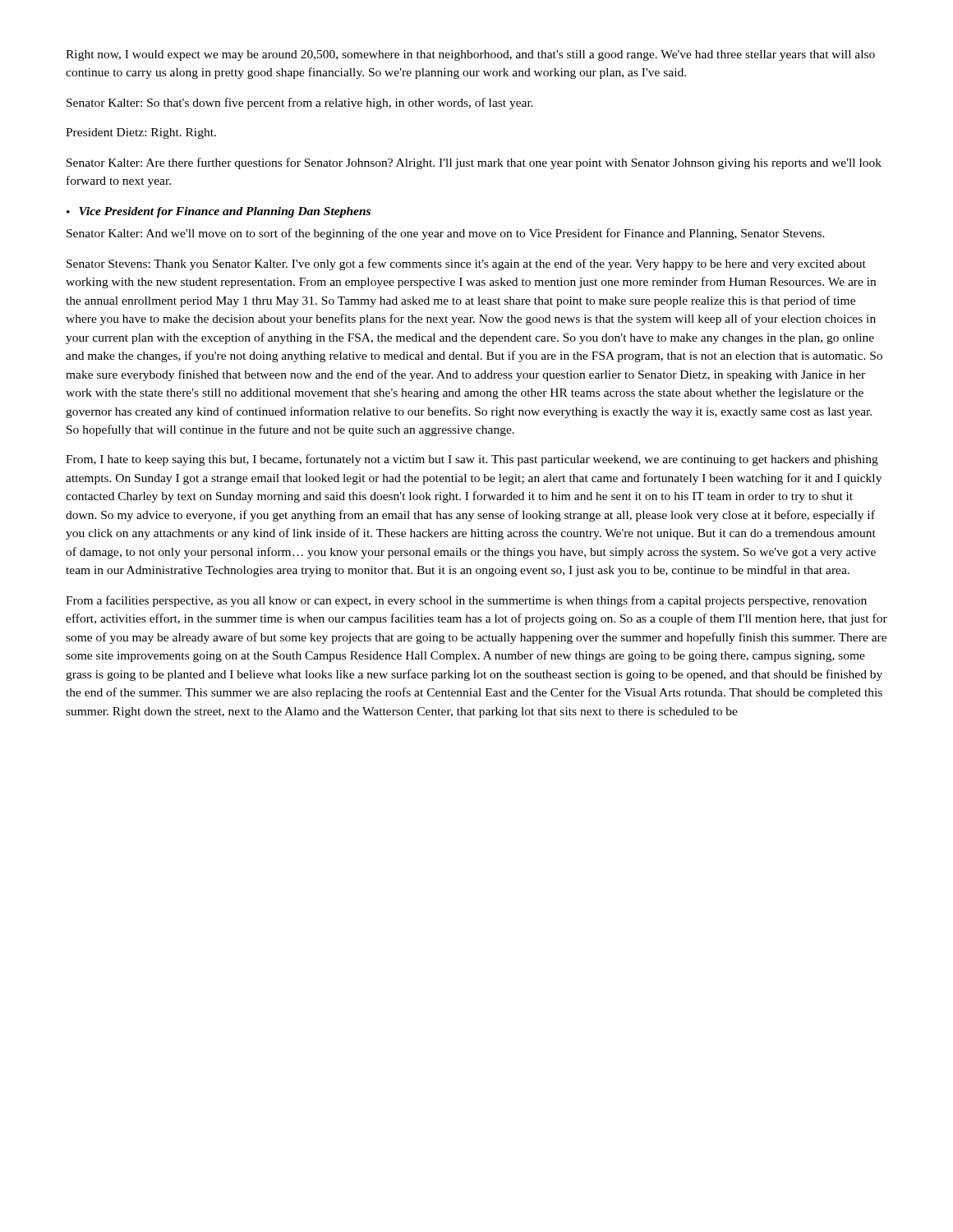Click on the text block that reads "From a facilities perspective, as you all know"
This screenshot has height=1232, width=953.
(476, 655)
